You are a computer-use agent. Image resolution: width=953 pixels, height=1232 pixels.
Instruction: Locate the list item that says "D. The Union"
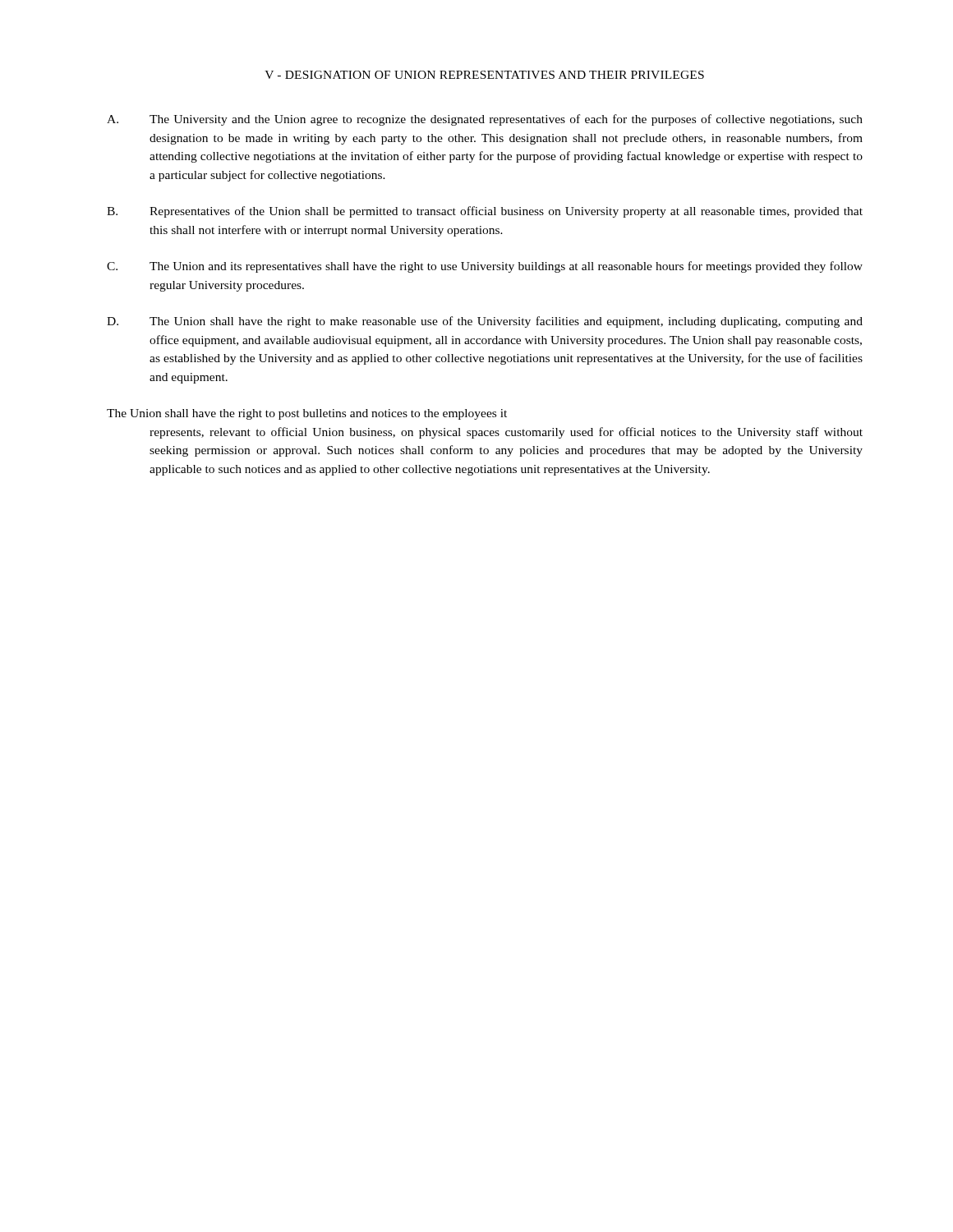coord(485,349)
